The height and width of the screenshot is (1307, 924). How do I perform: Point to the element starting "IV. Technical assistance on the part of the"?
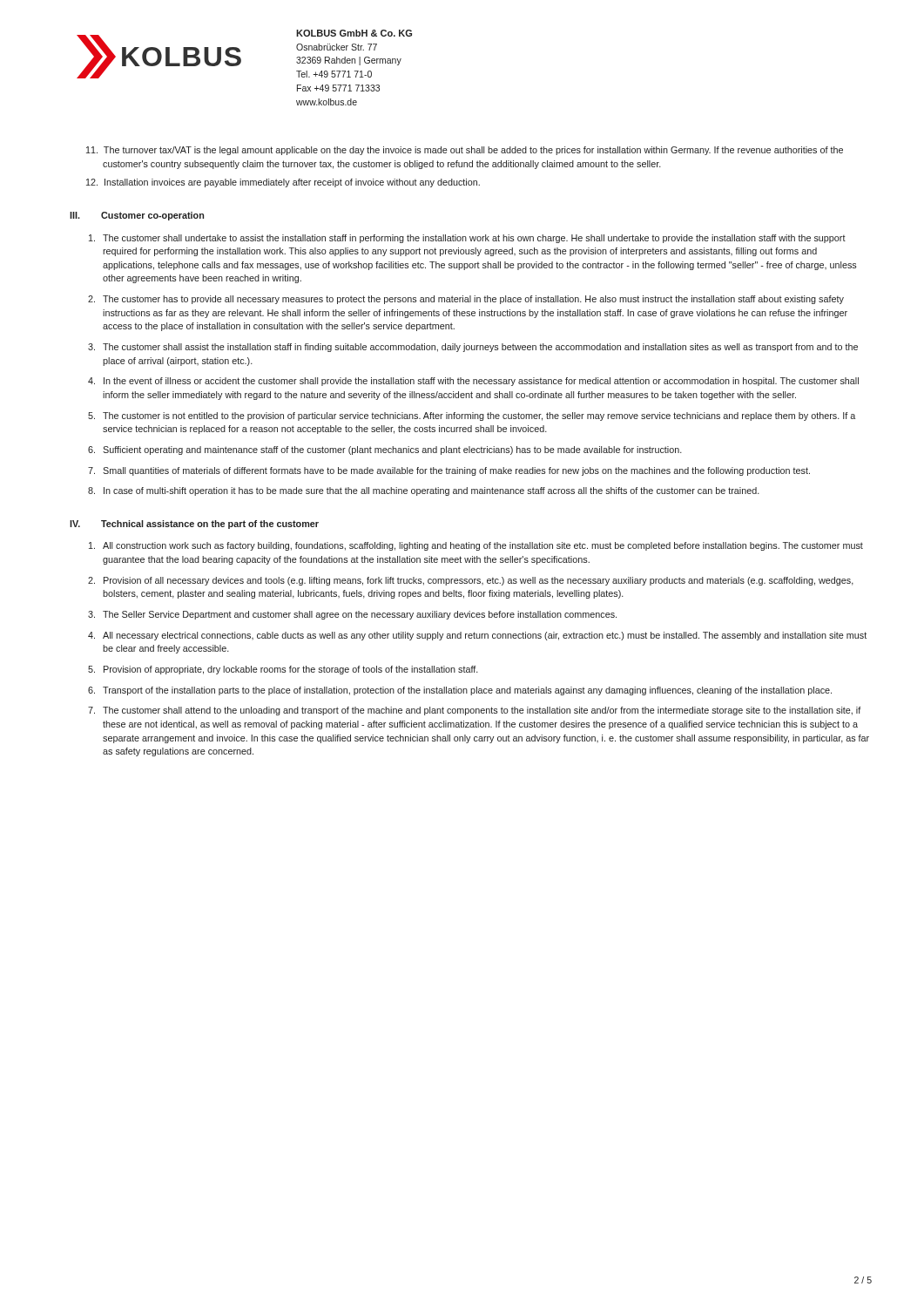194,524
